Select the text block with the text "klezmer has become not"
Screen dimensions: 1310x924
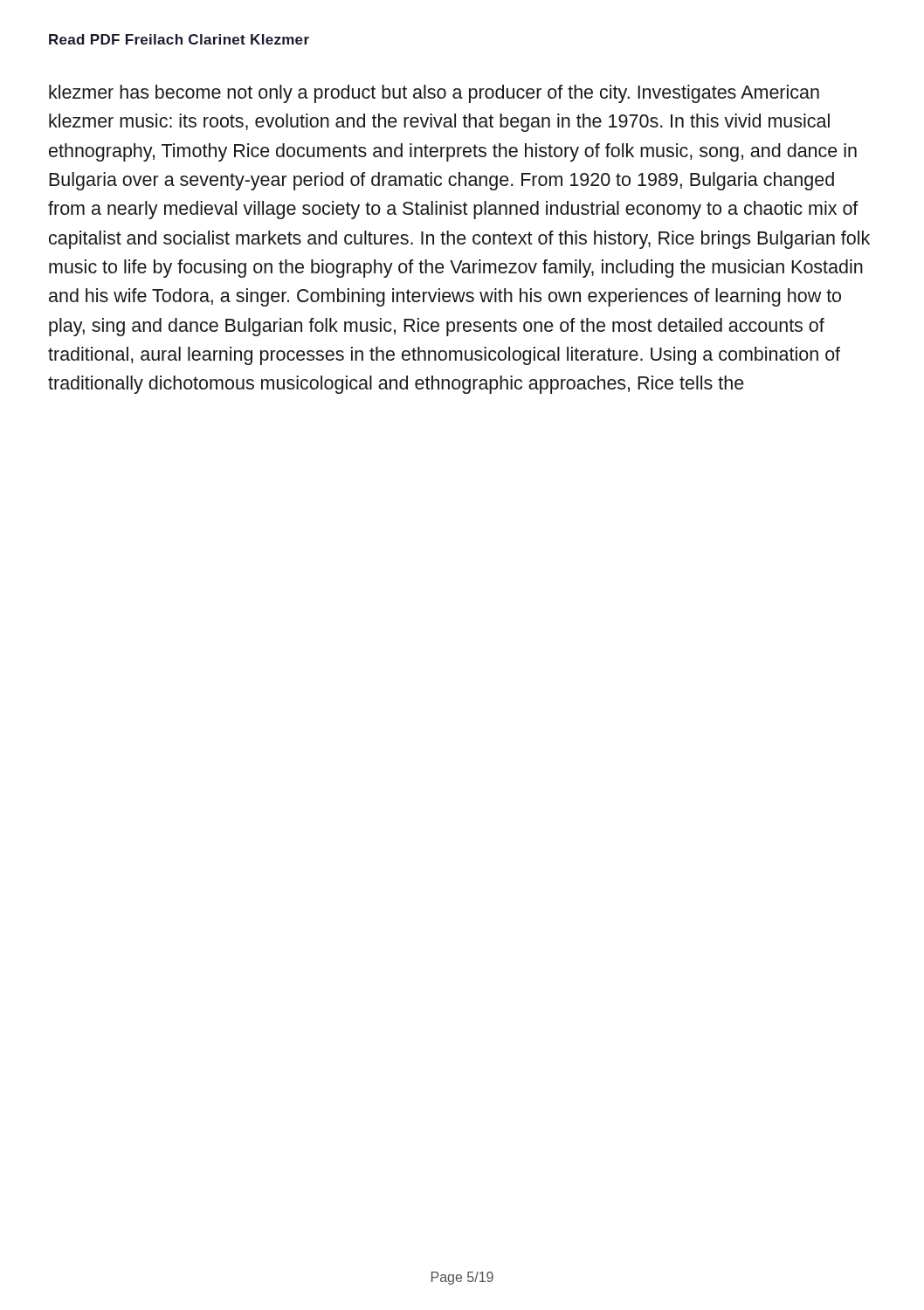459,238
